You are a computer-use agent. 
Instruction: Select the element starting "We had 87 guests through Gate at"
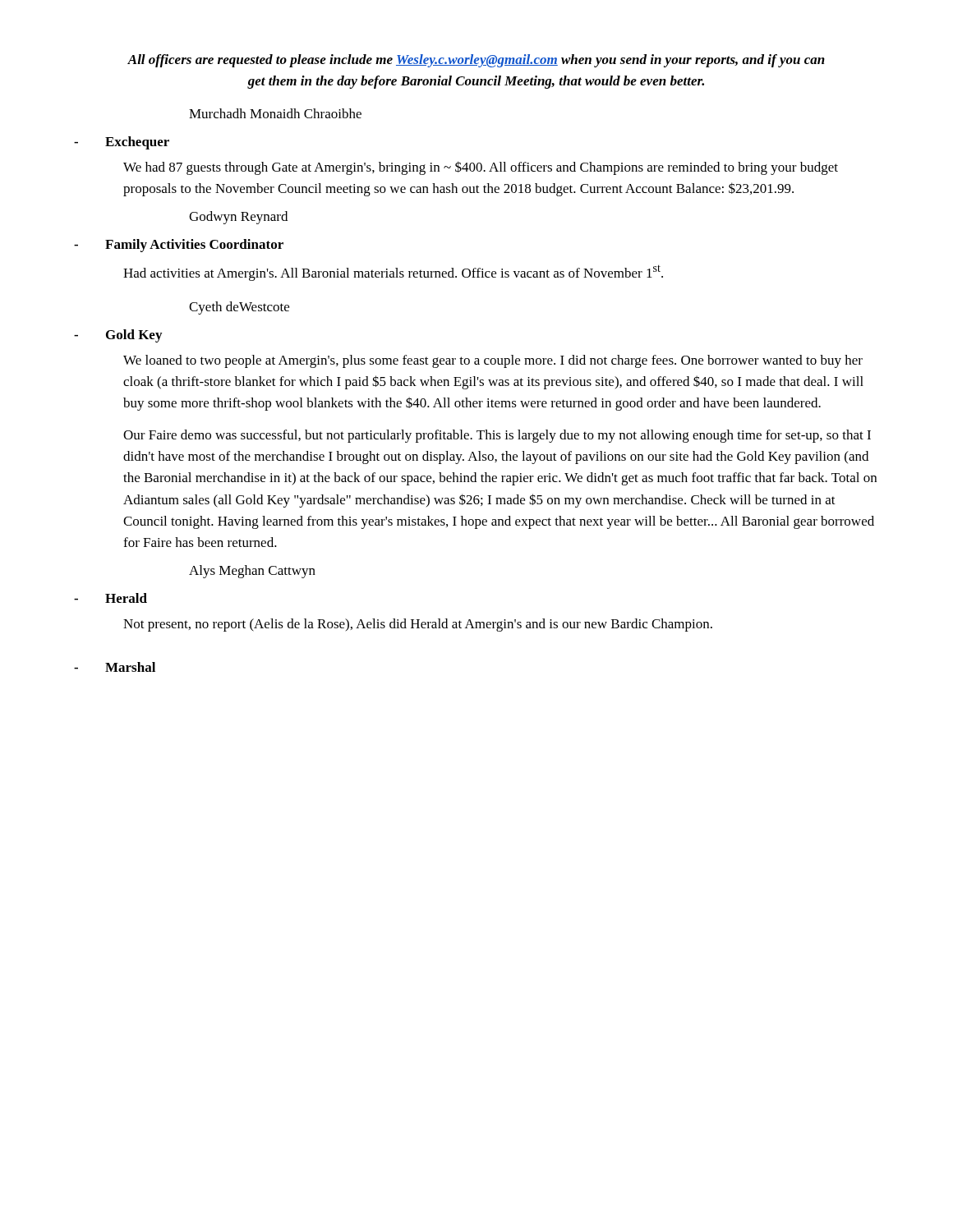[501, 179]
